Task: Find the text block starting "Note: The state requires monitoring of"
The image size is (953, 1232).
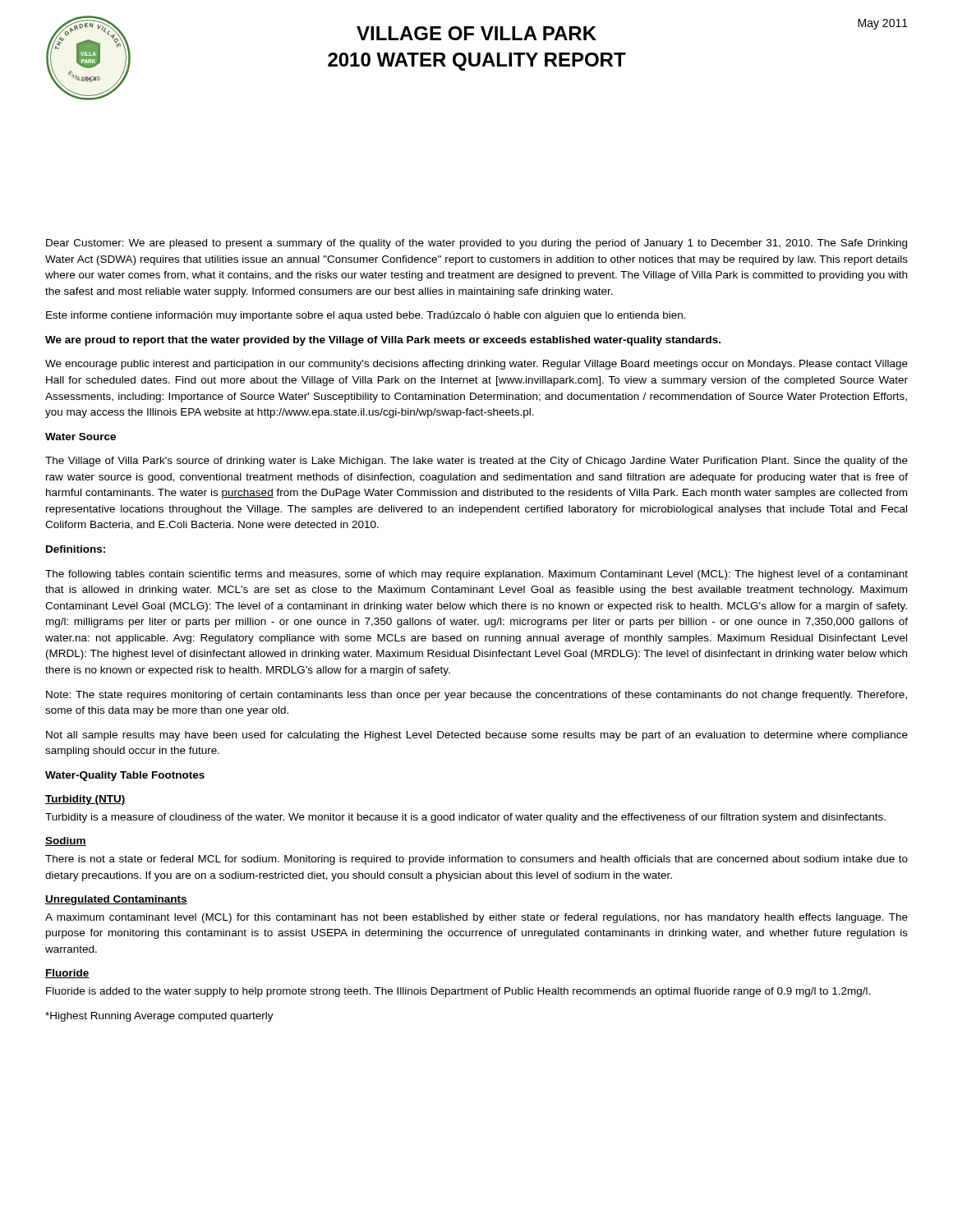Action: coord(476,702)
